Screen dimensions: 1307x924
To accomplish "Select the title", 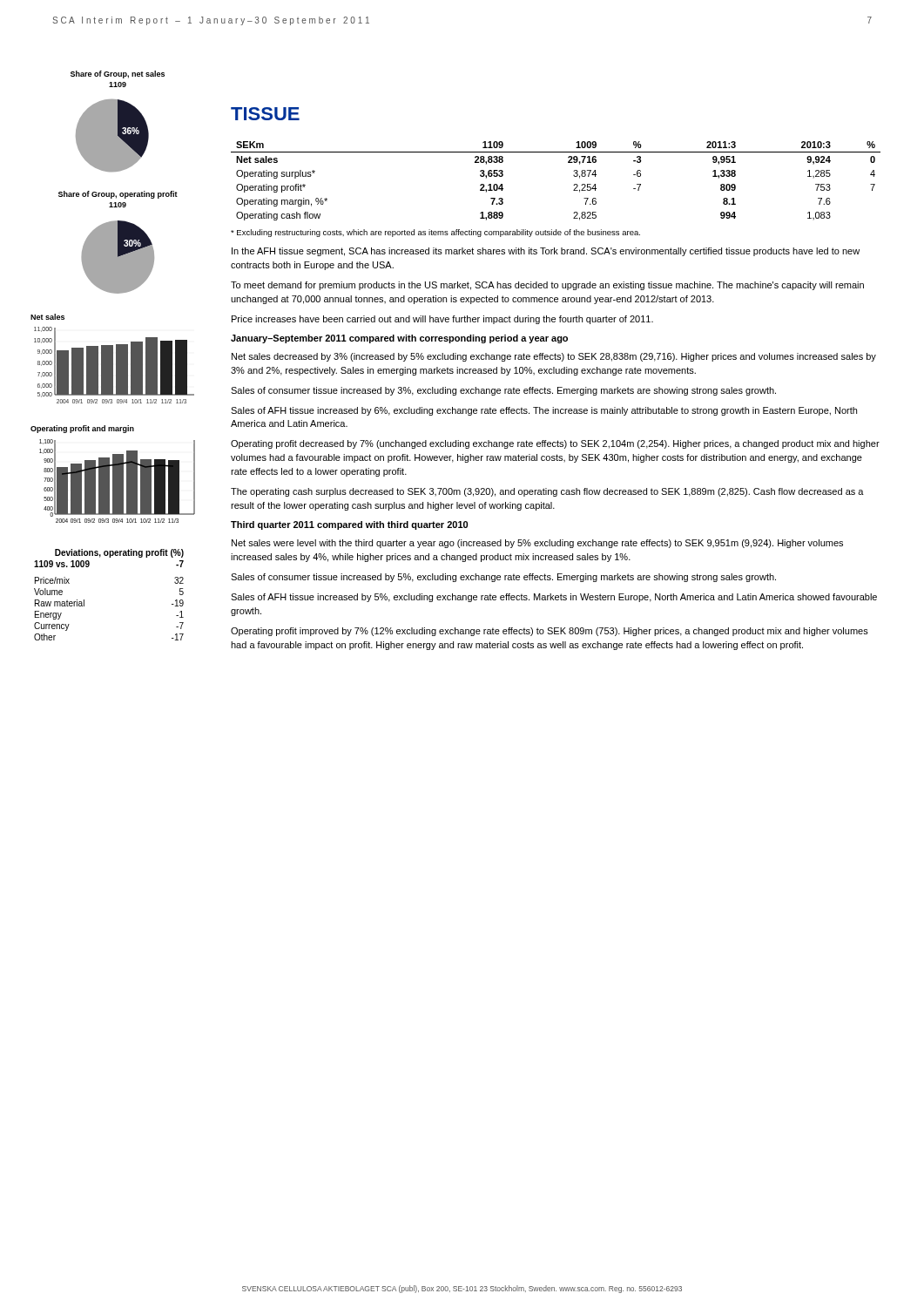I will point(265,114).
